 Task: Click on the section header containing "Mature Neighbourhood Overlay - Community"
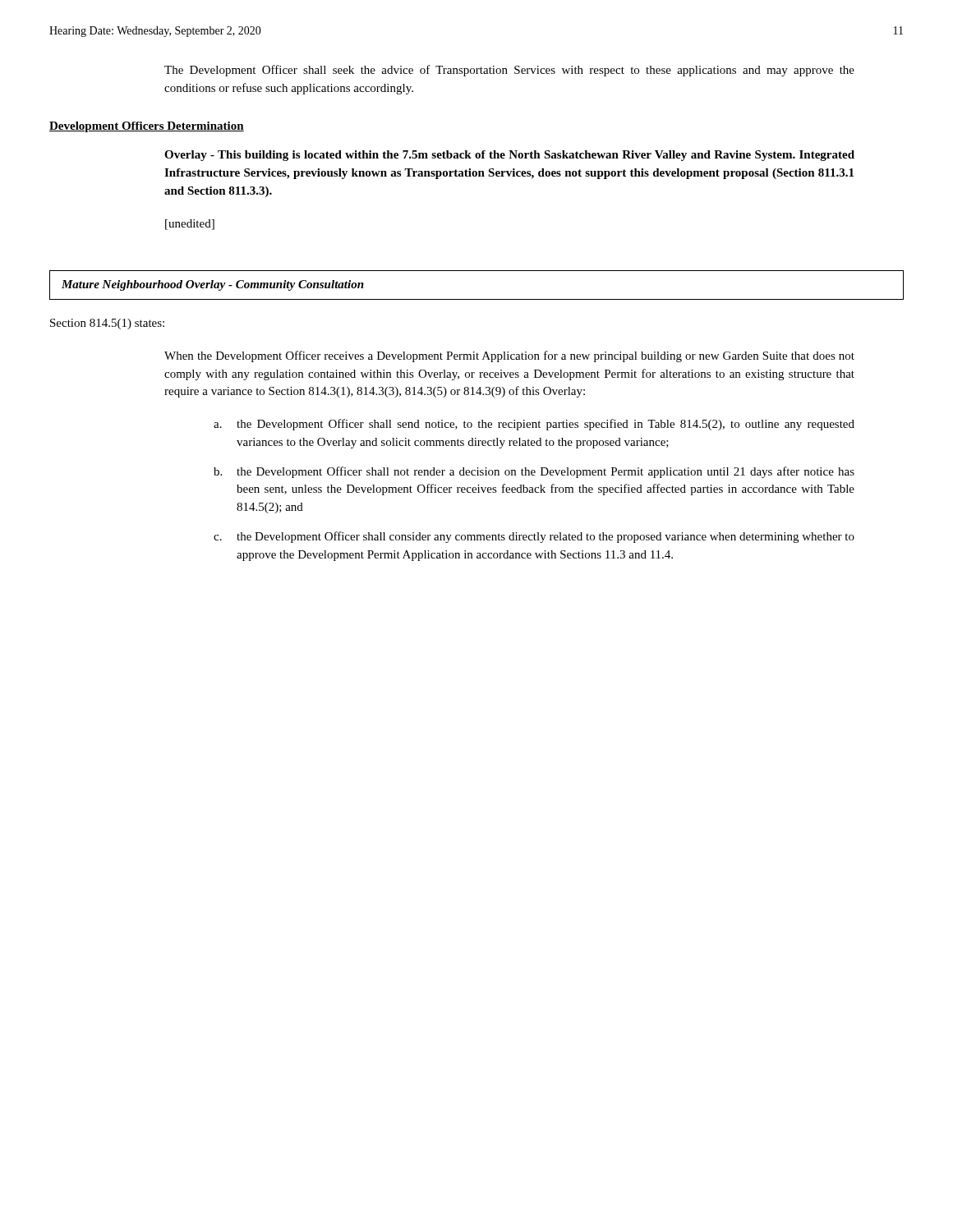[213, 285]
